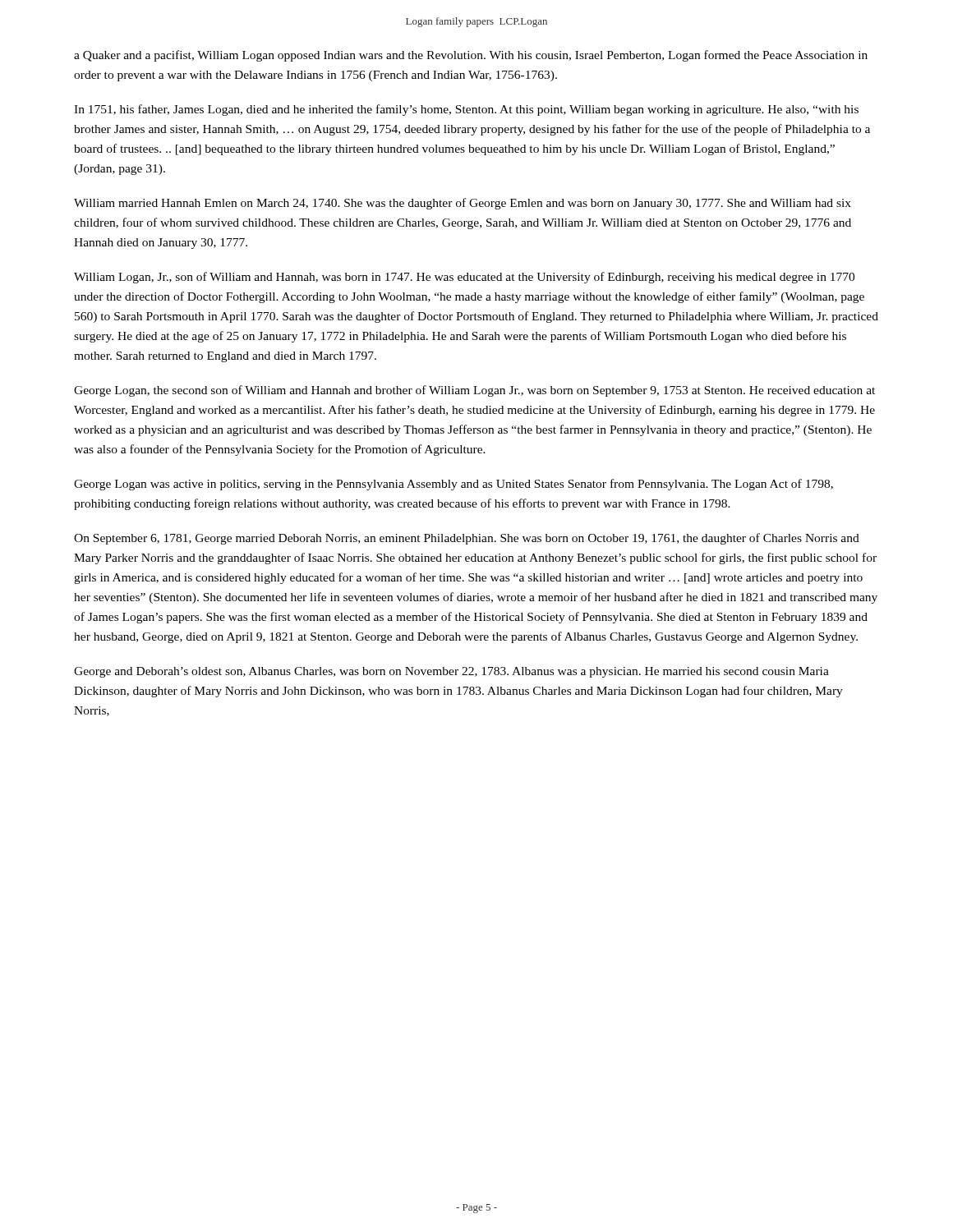The width and height of the screenshot is (953, 1232).
Task: Find the text block starting "In 1751, his father,"
Action: pos(472,138)
